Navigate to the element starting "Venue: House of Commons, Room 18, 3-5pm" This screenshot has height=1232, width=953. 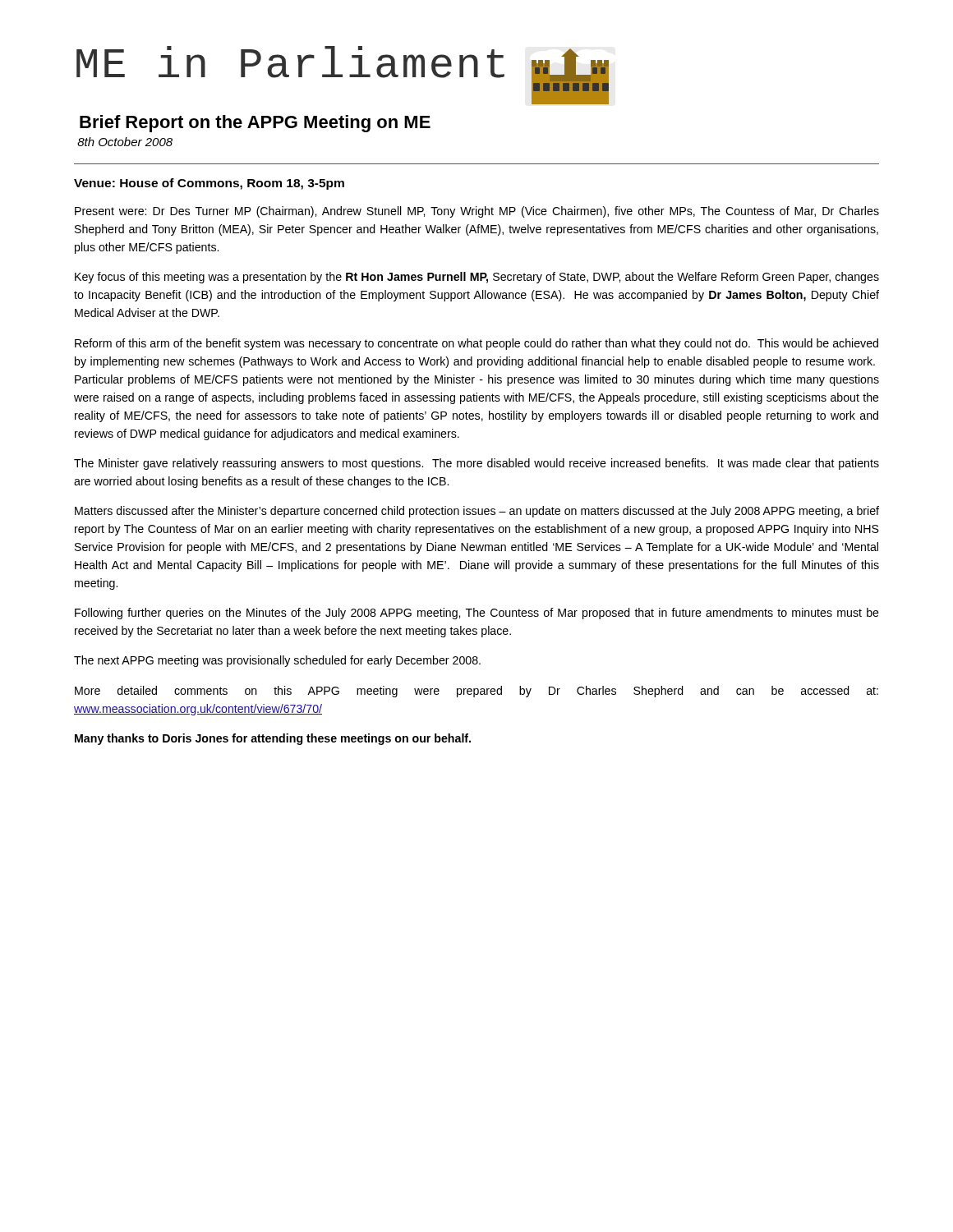point(209,184)
